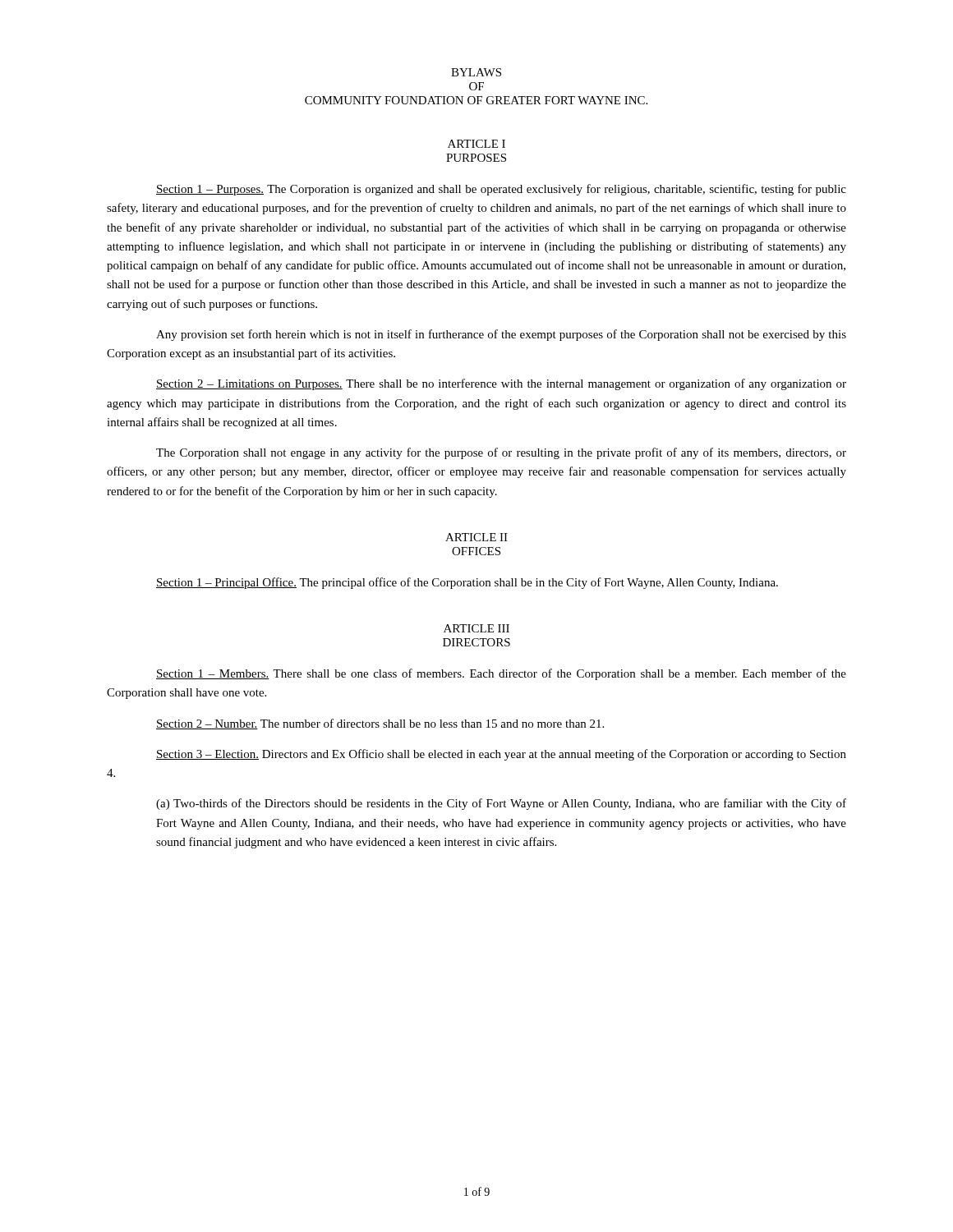Point to the element starting "ARTICLE I PURPOSES"

476,151
